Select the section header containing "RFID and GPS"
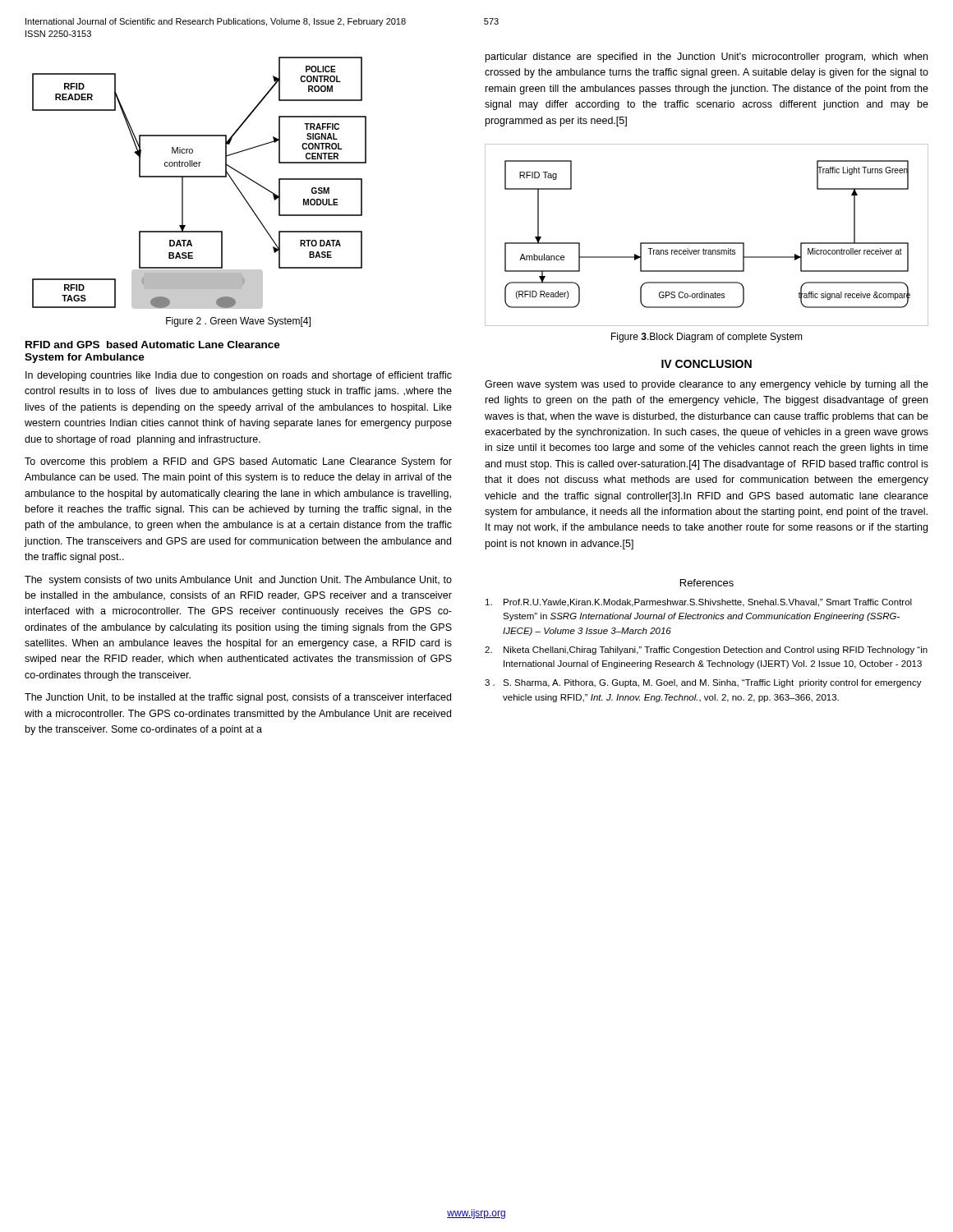 tap(152, 351)
